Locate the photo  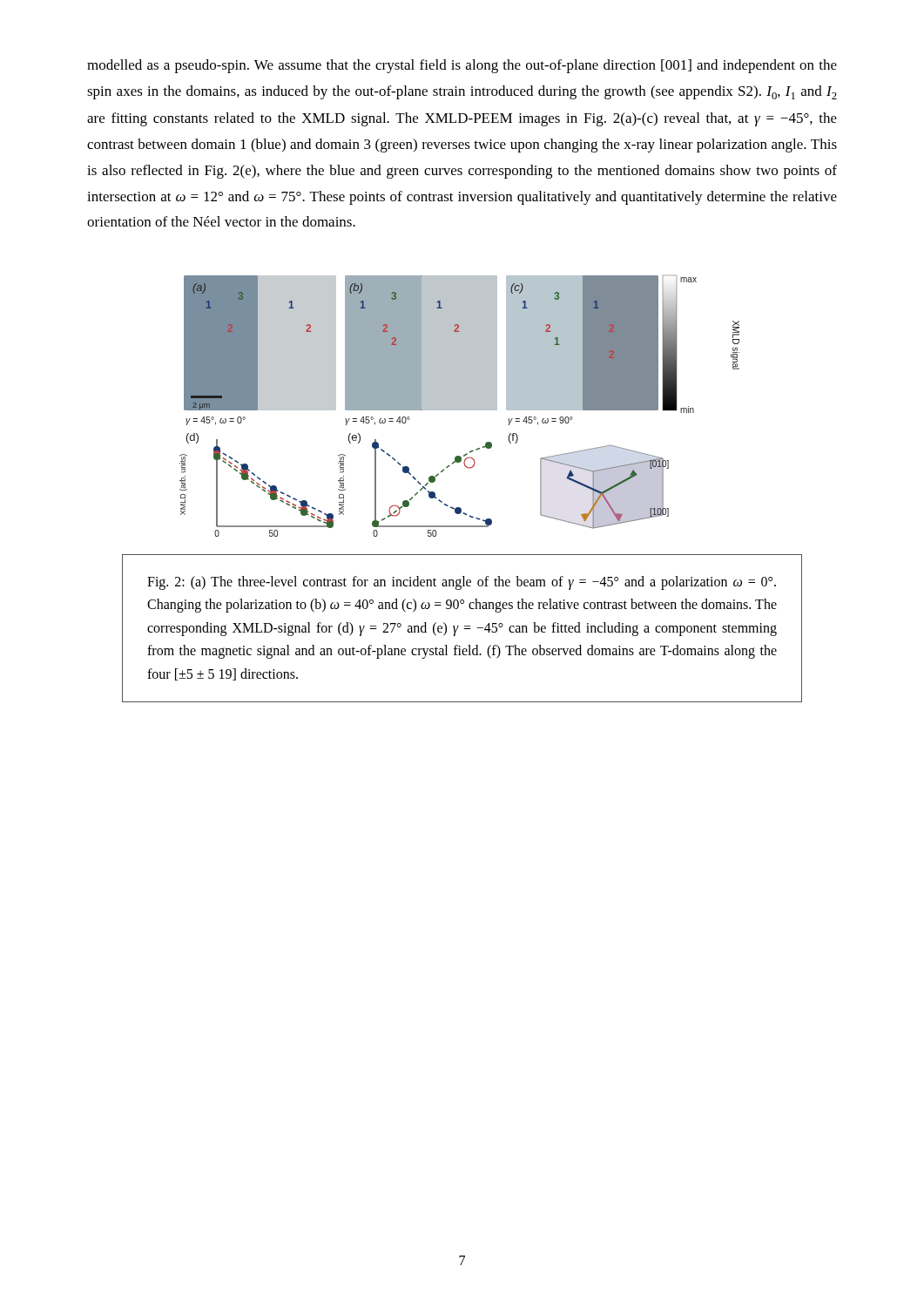[462, 406]
